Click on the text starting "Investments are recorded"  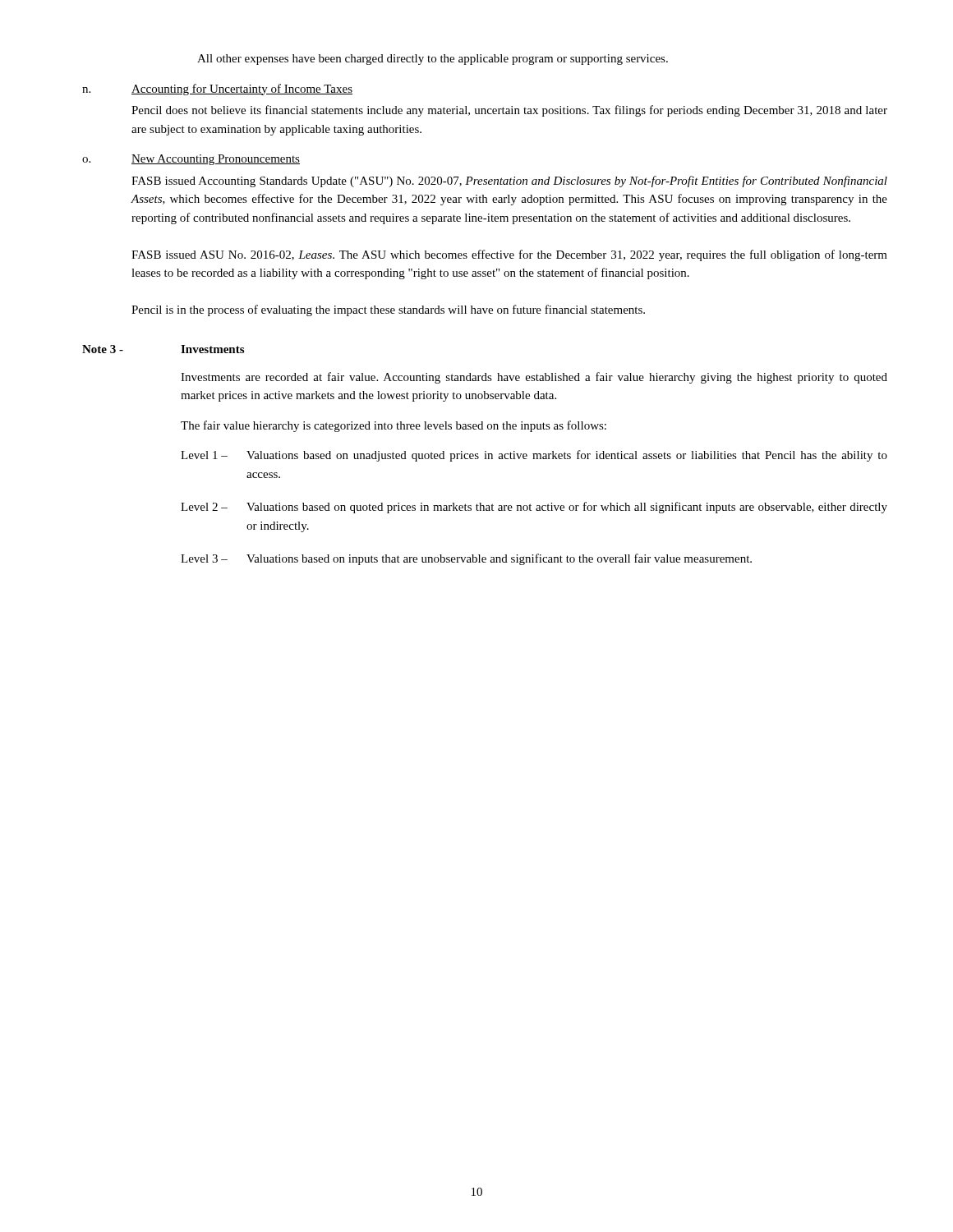[x=534, y=386]
